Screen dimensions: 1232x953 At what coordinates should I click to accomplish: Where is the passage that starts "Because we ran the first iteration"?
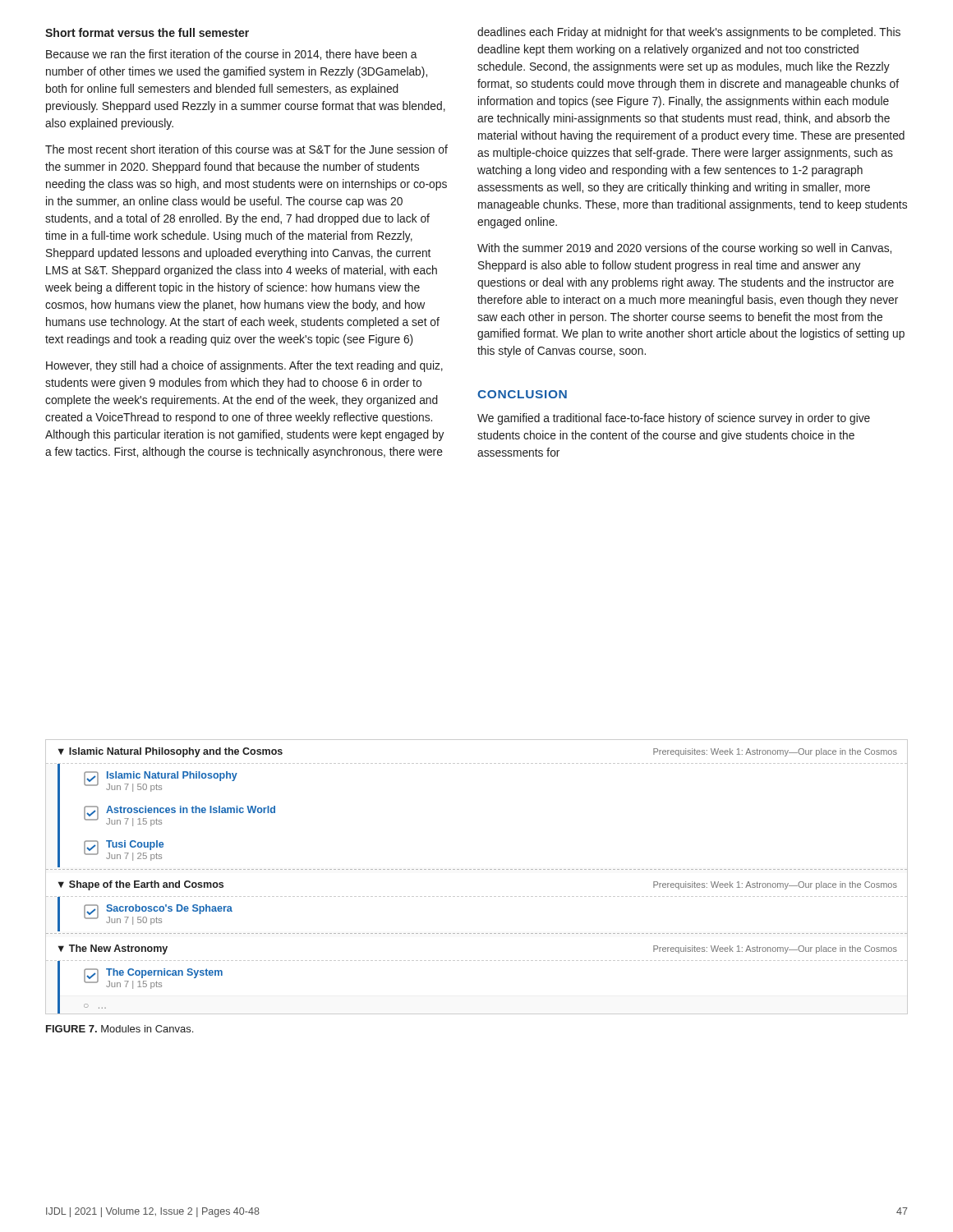(x=246, y=90)
